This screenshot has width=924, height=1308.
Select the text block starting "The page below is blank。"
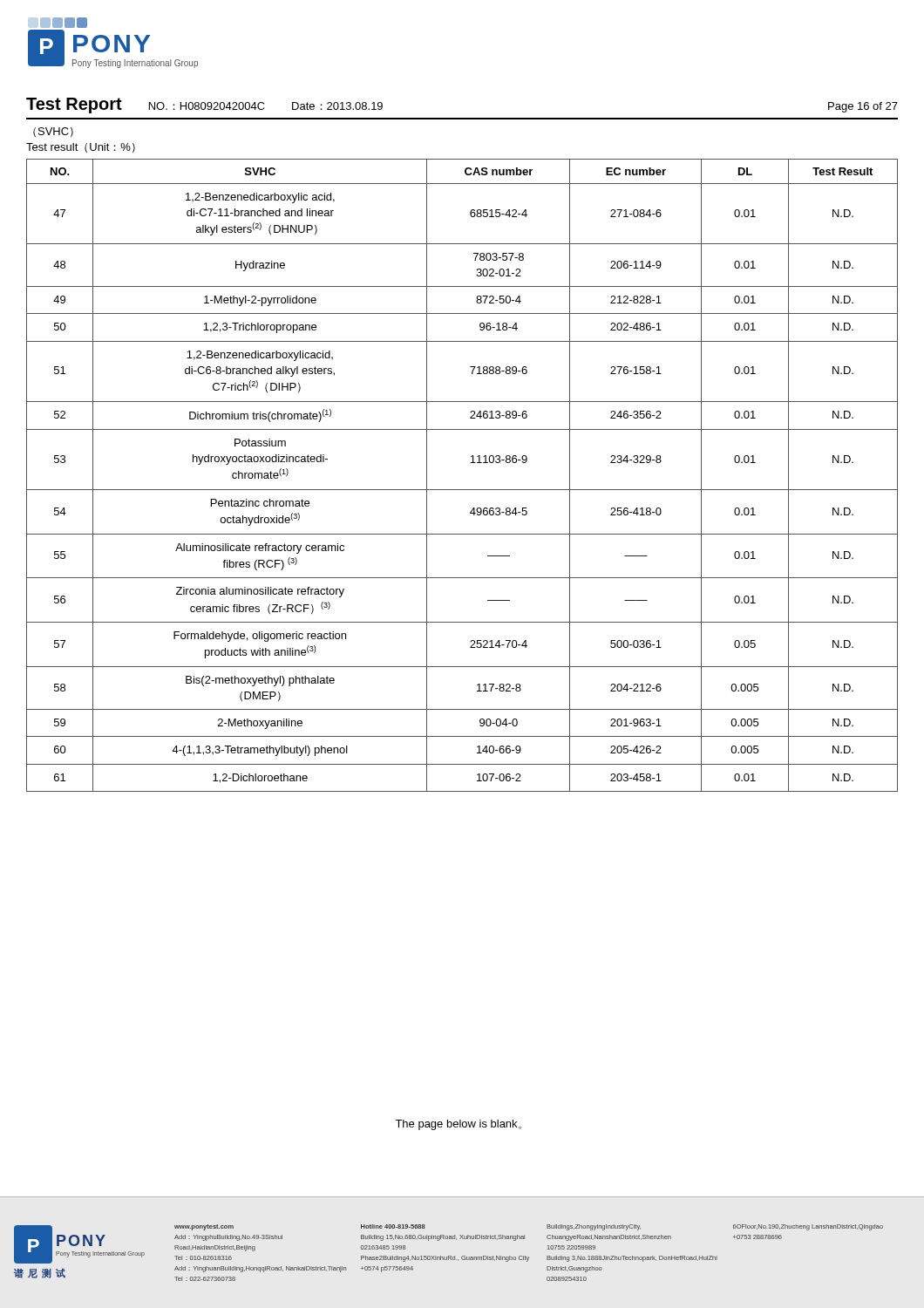(462, 1124)
